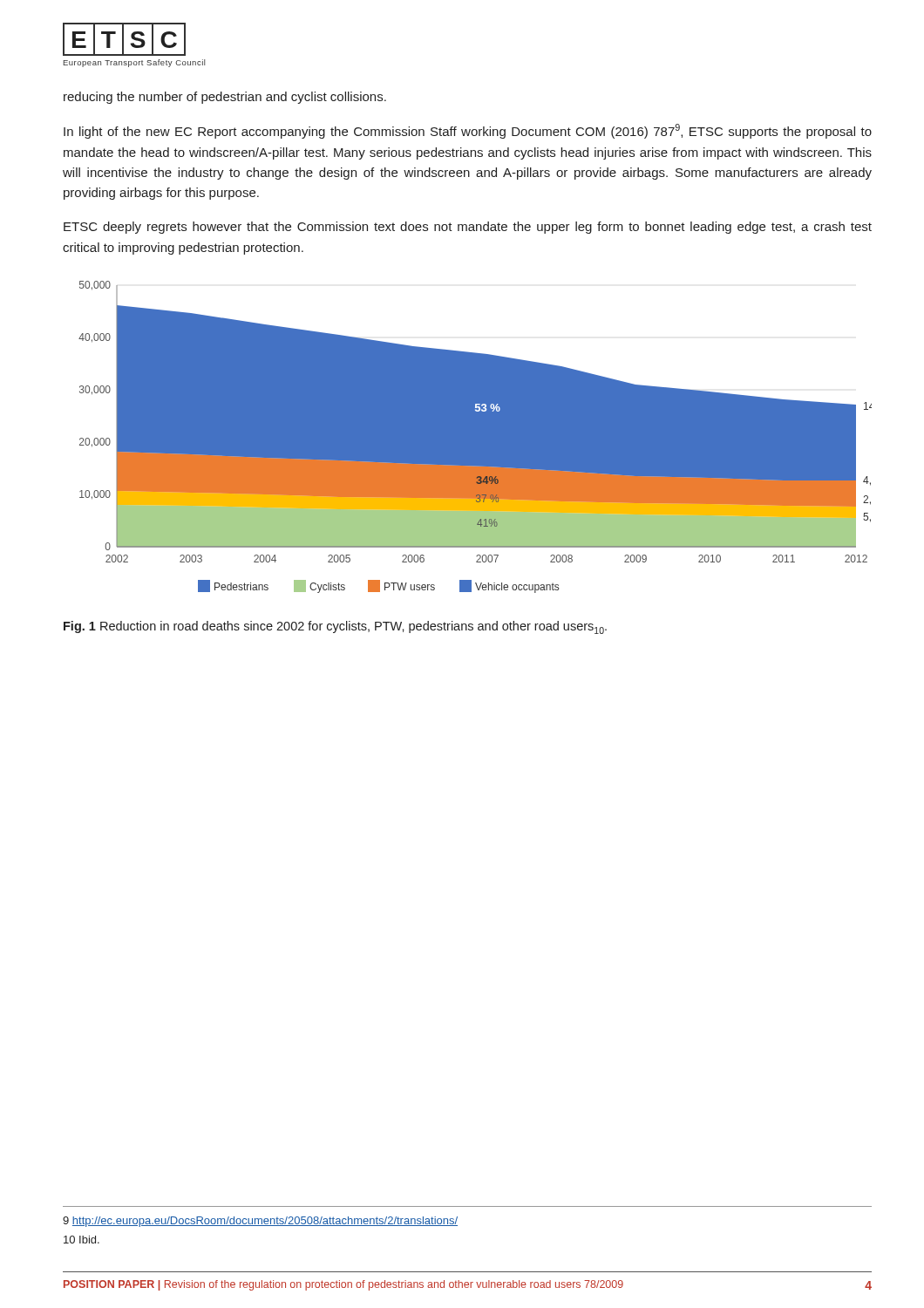Locate the text "9 http://ec.europa.eu/DocsRoom/documents/20508/attachments/2/translations/ 10 Ibid."
This screenshot has width=924, height=1308.
point(467,1230)
